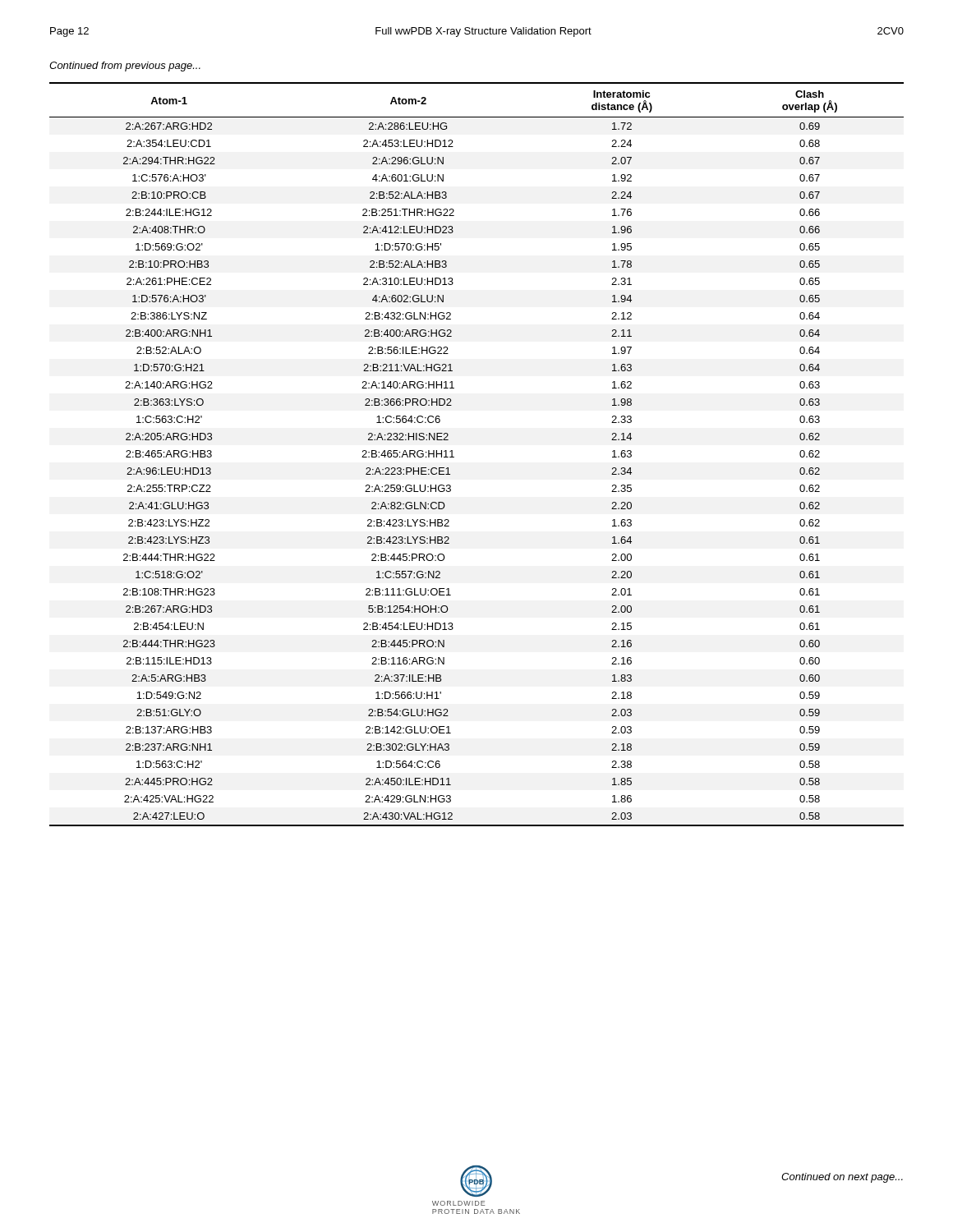Locate the table with the text "Interatomic distance (Å)"
This screenshot has height=1232, width=953.
pyautogui.click(x=476, y=454)
